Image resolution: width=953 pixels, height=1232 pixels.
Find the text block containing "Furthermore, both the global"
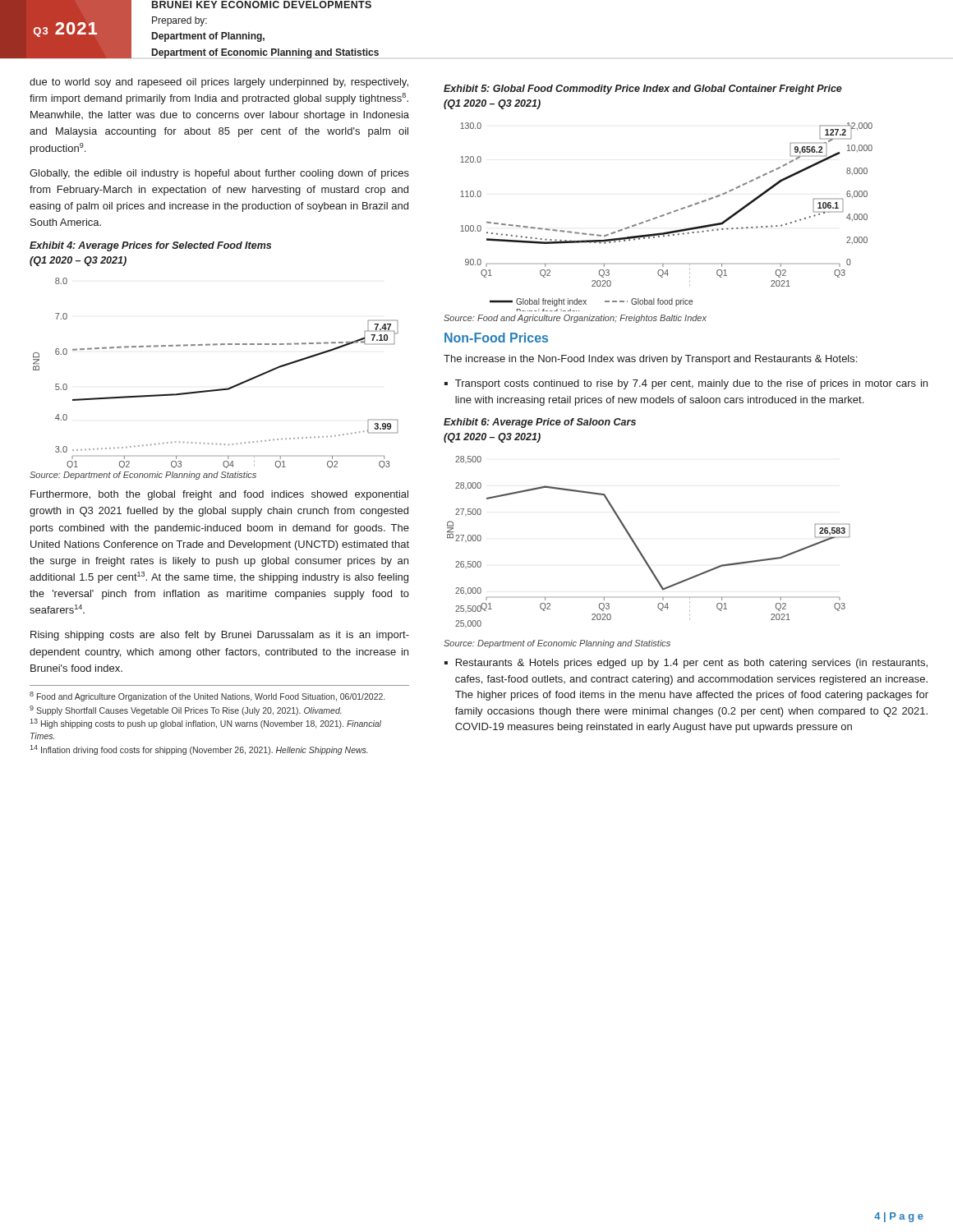point(219,553)
